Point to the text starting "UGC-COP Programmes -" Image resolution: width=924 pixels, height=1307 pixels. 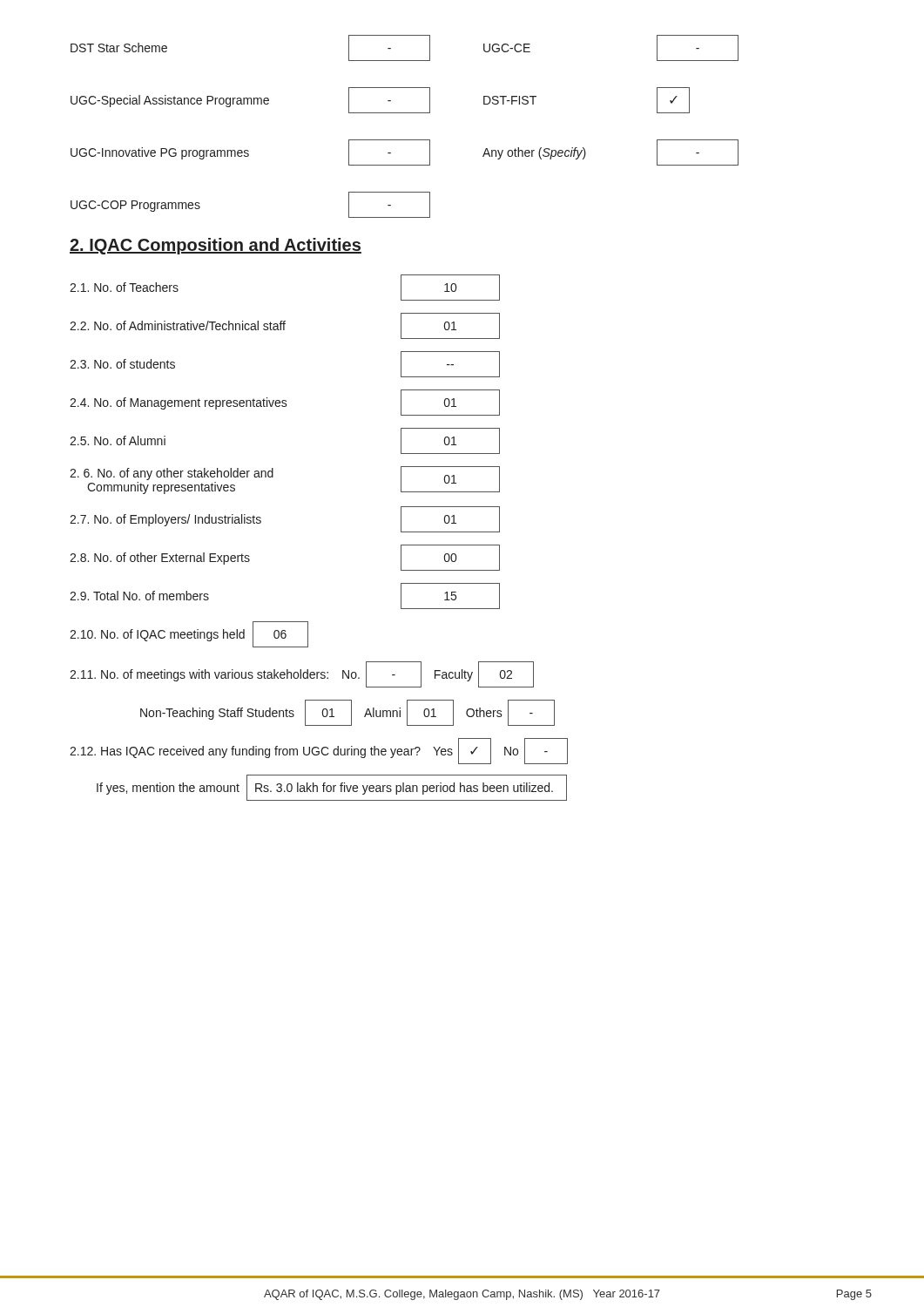135,205
